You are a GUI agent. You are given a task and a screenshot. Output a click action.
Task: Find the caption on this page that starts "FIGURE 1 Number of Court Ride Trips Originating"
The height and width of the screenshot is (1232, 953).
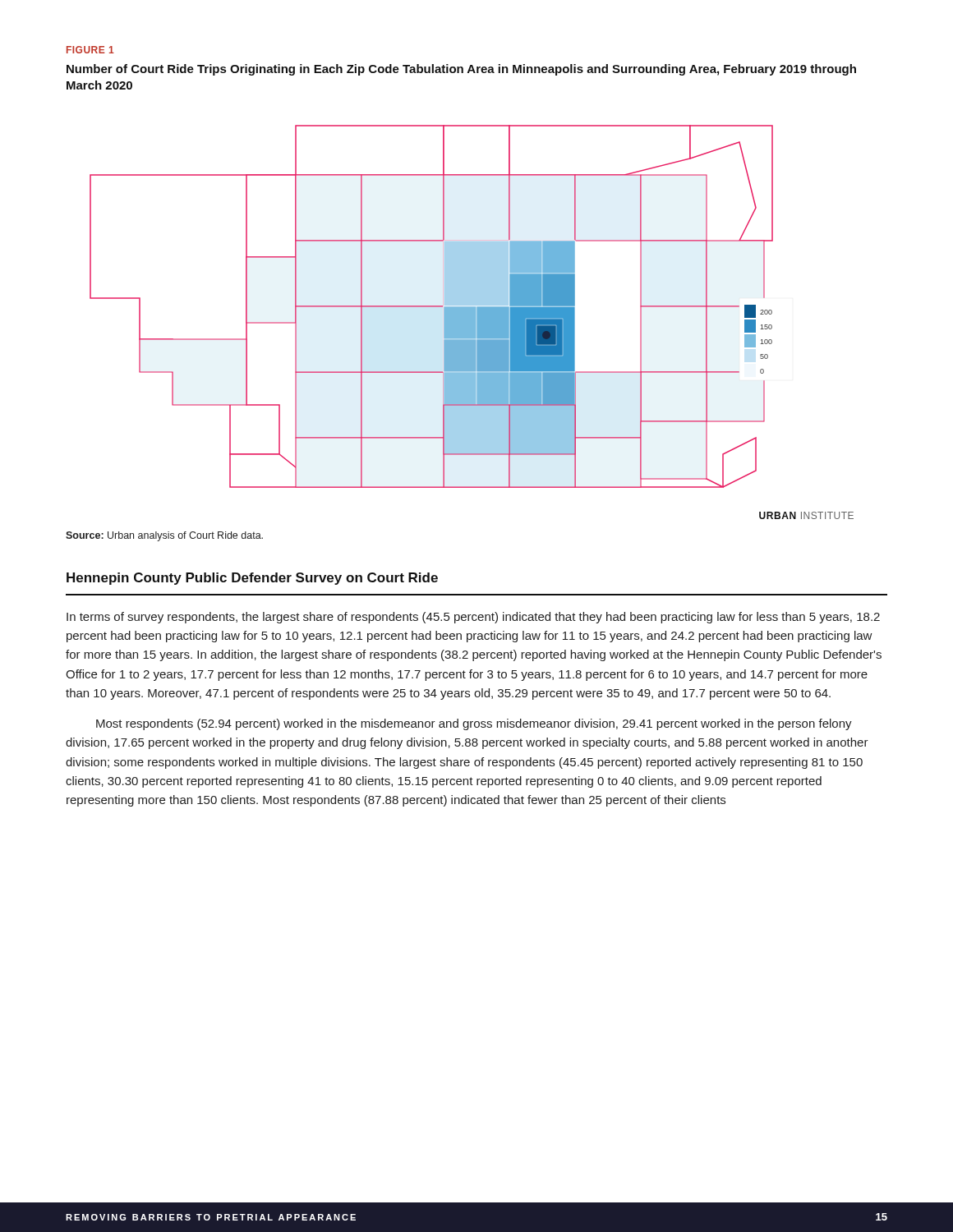[x=476, y=68]
